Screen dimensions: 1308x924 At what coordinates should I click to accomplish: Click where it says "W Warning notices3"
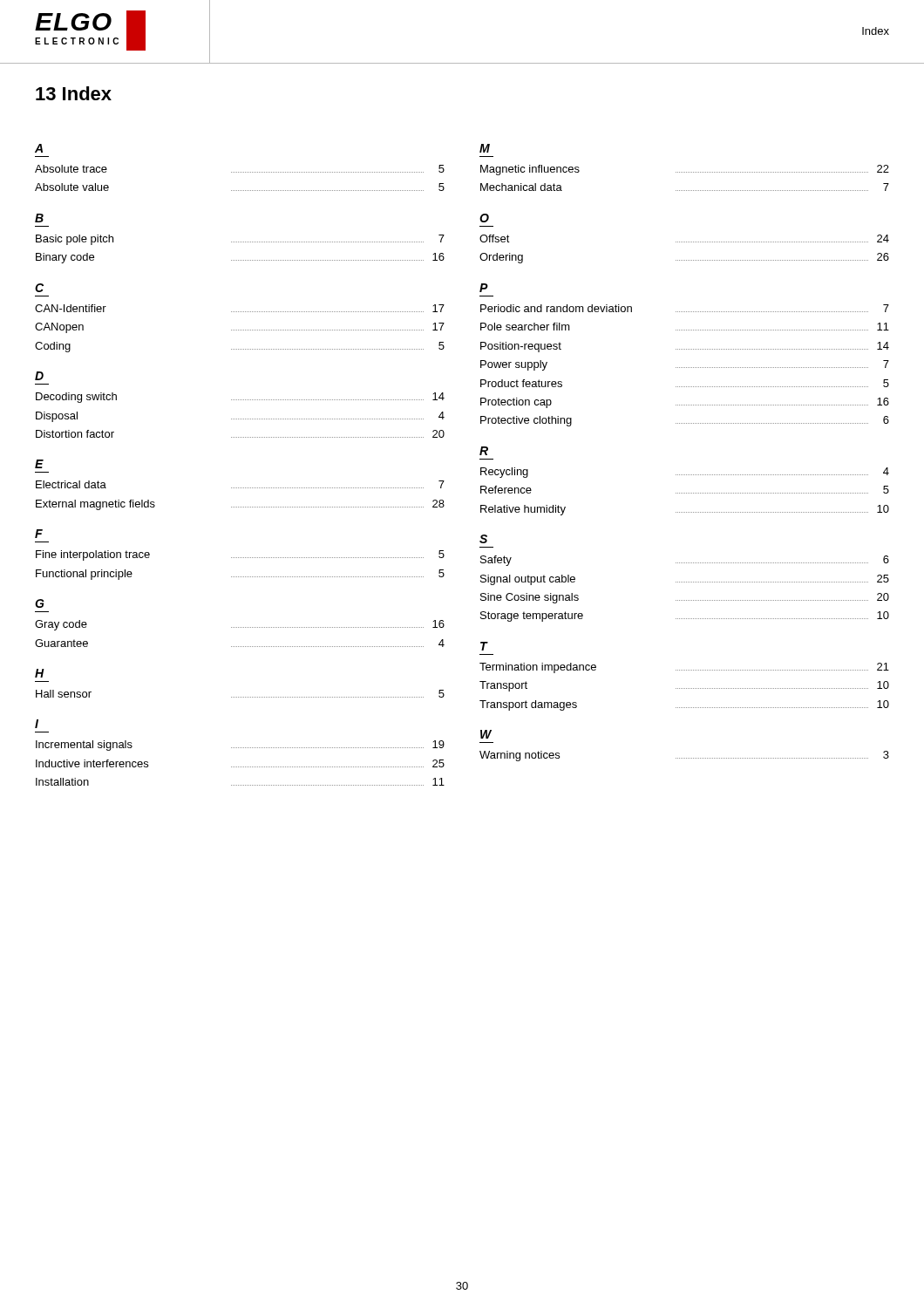pos(684,746)
